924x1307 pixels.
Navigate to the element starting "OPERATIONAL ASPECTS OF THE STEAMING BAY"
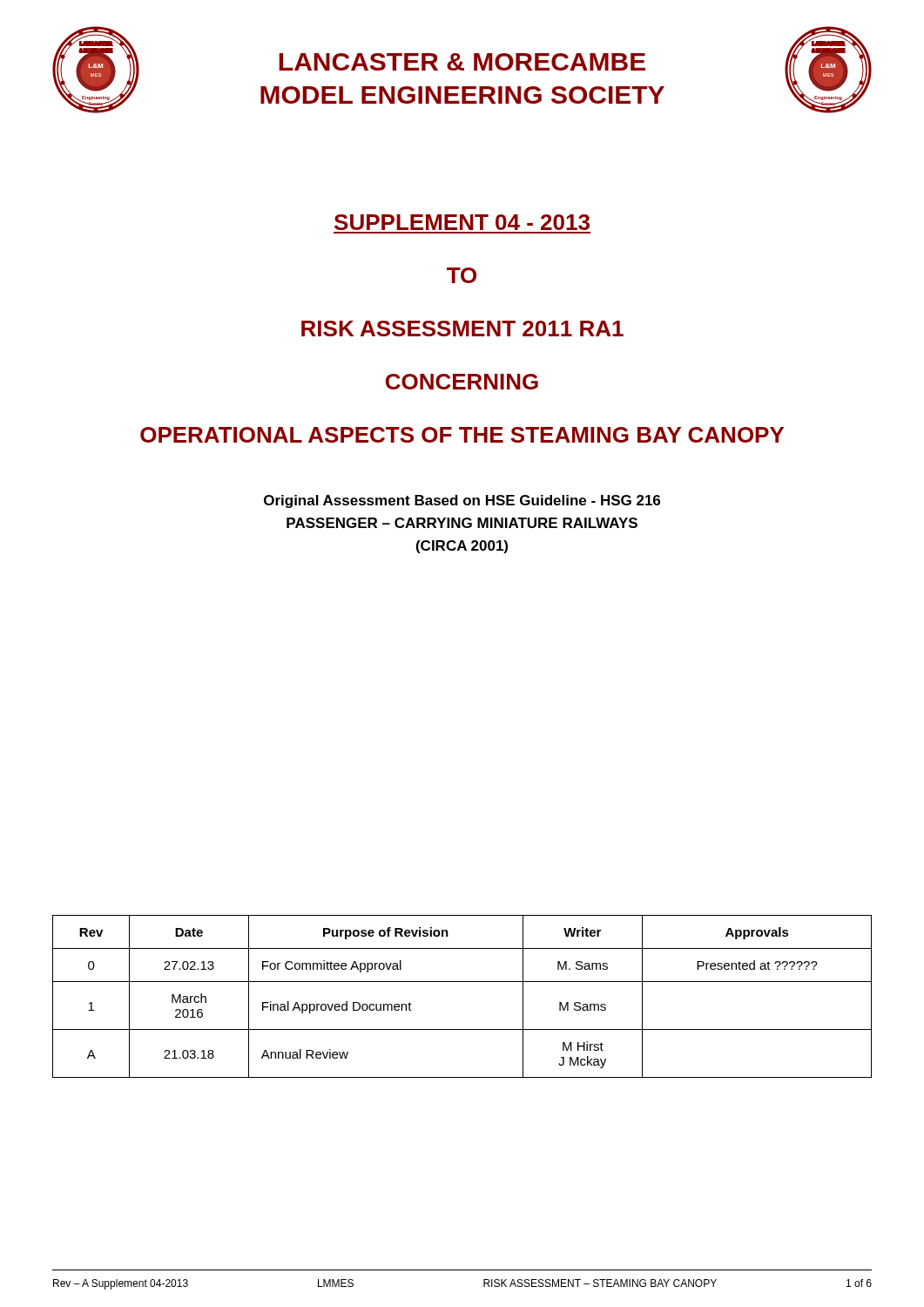tap(462, 435)
